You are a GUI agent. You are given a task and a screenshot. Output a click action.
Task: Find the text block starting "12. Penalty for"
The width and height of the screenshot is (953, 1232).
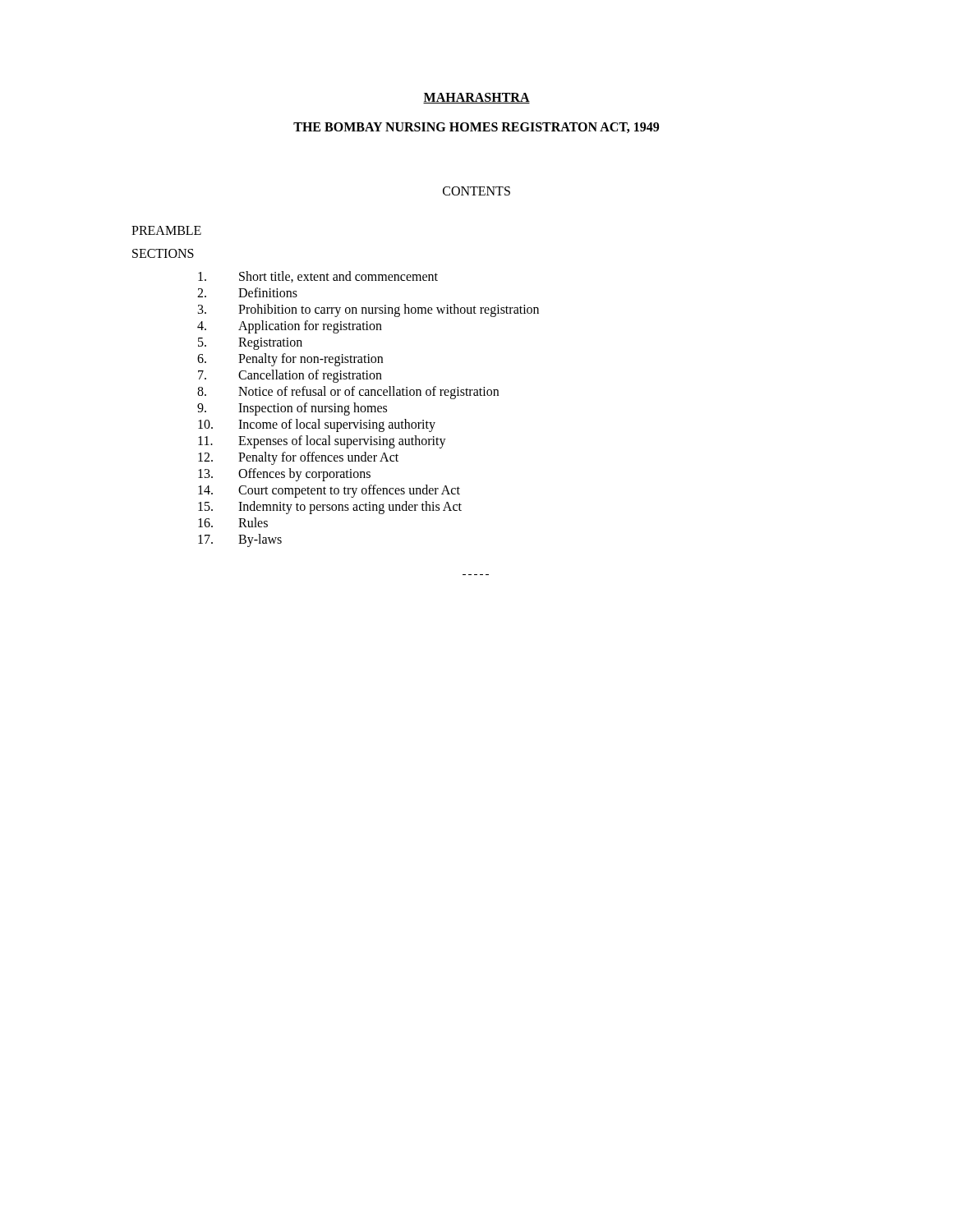298,458
